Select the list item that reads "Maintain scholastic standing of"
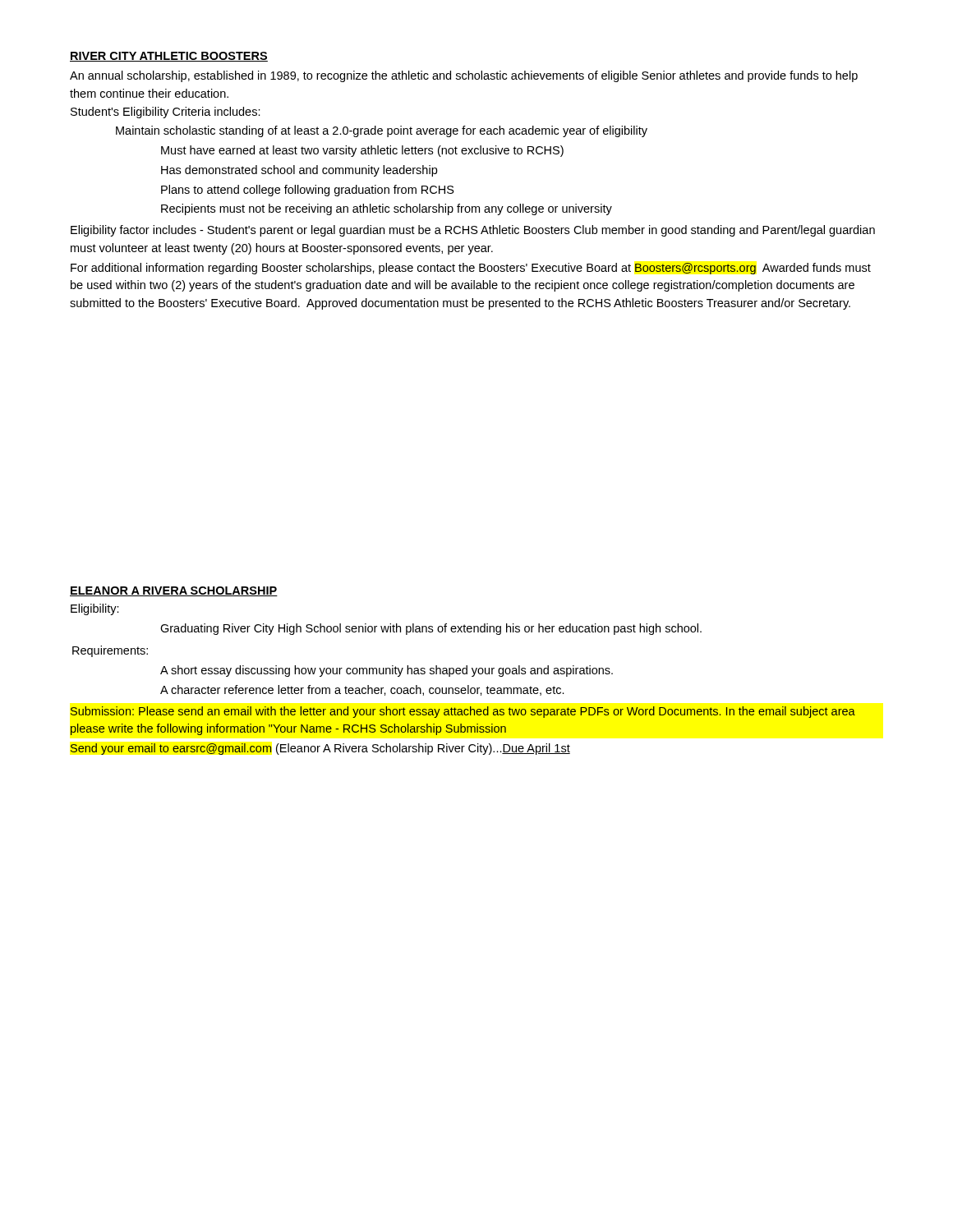The width and height of the screenshot is (953, 1232). pos(381,131)
